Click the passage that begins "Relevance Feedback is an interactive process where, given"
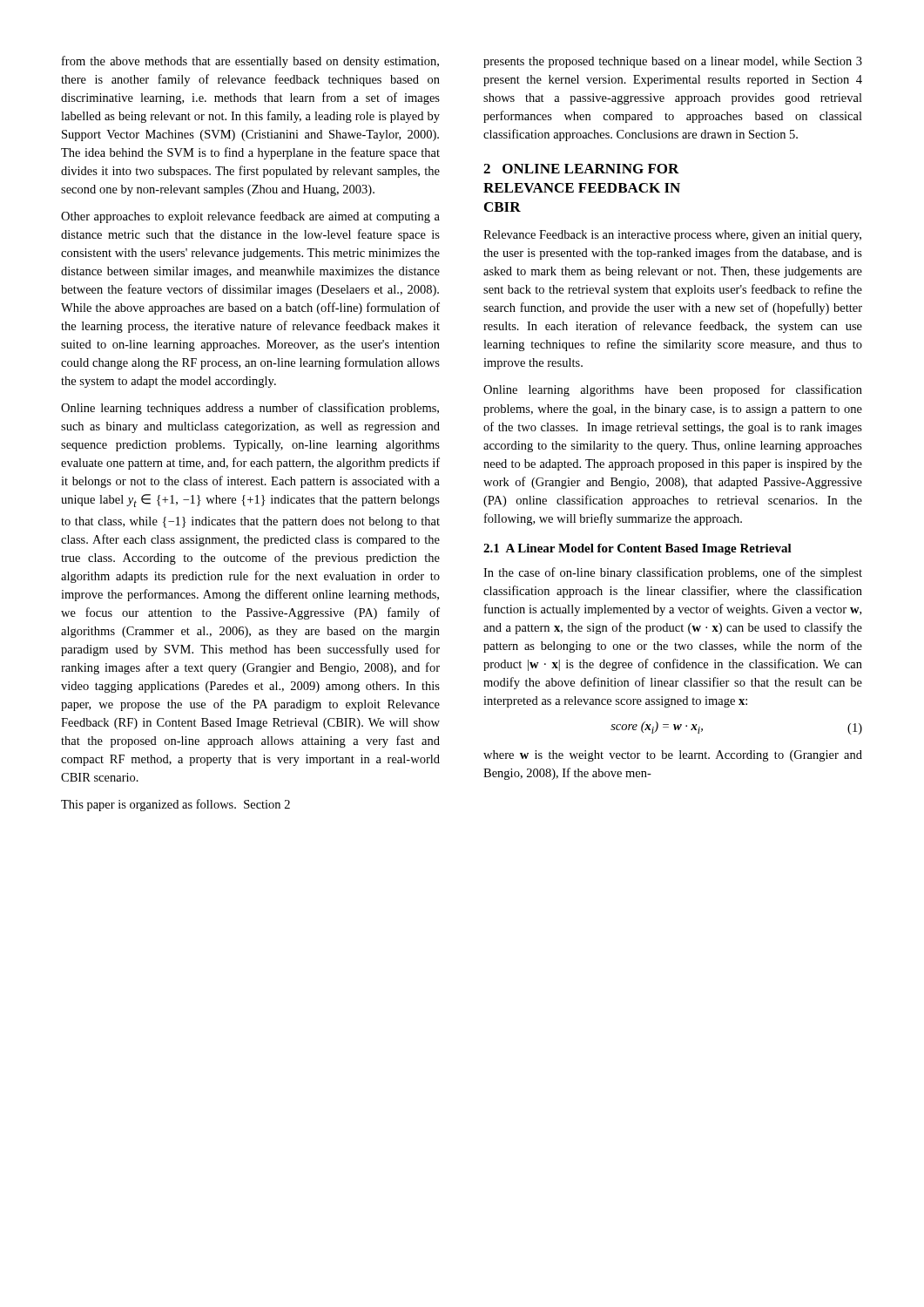The width and height of the screenshot is (924, 1307). click(673, 299)
